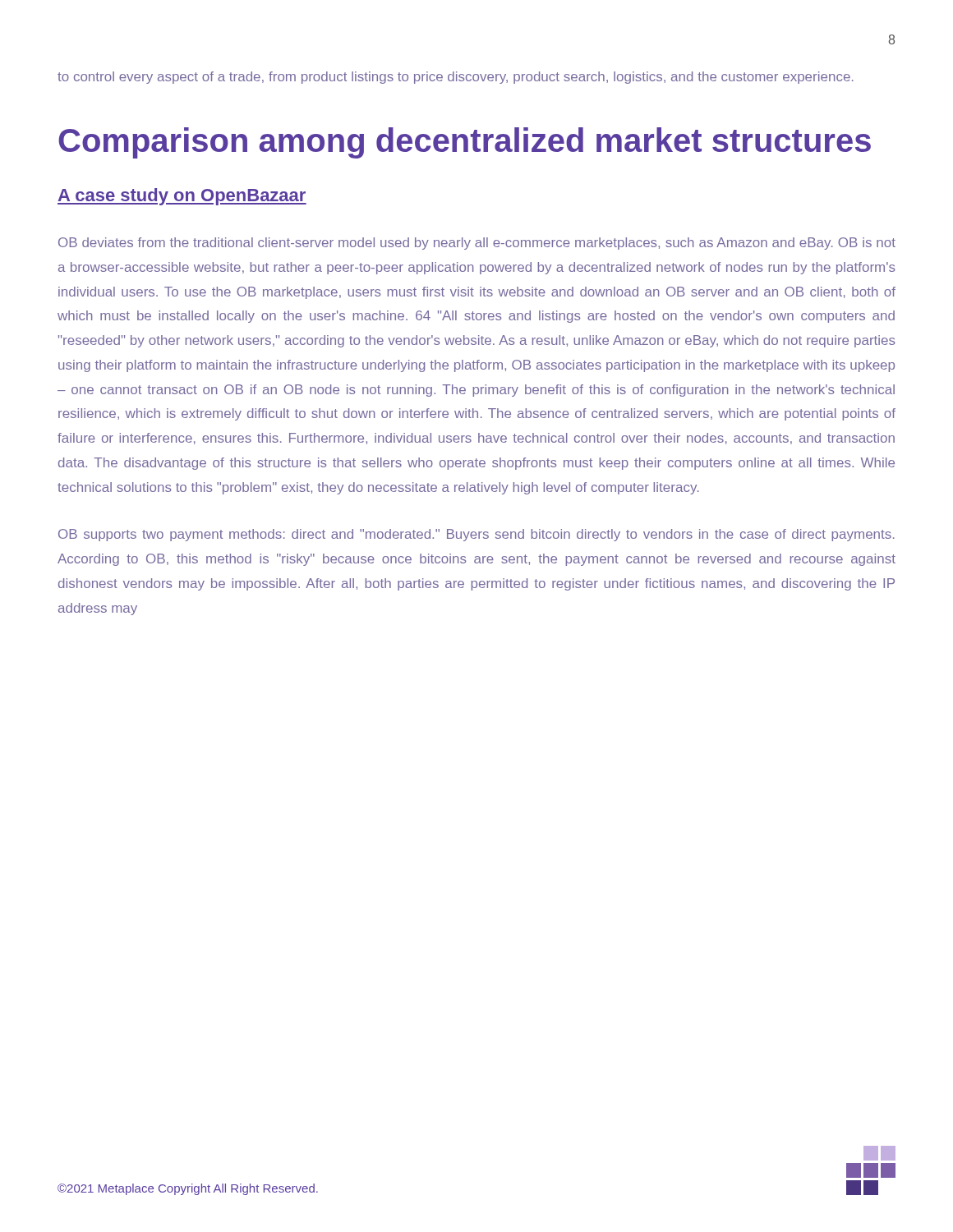Select the logo
Image resolution: width=953 pixels, height=1232 pixels.
tap(871, 1170)
